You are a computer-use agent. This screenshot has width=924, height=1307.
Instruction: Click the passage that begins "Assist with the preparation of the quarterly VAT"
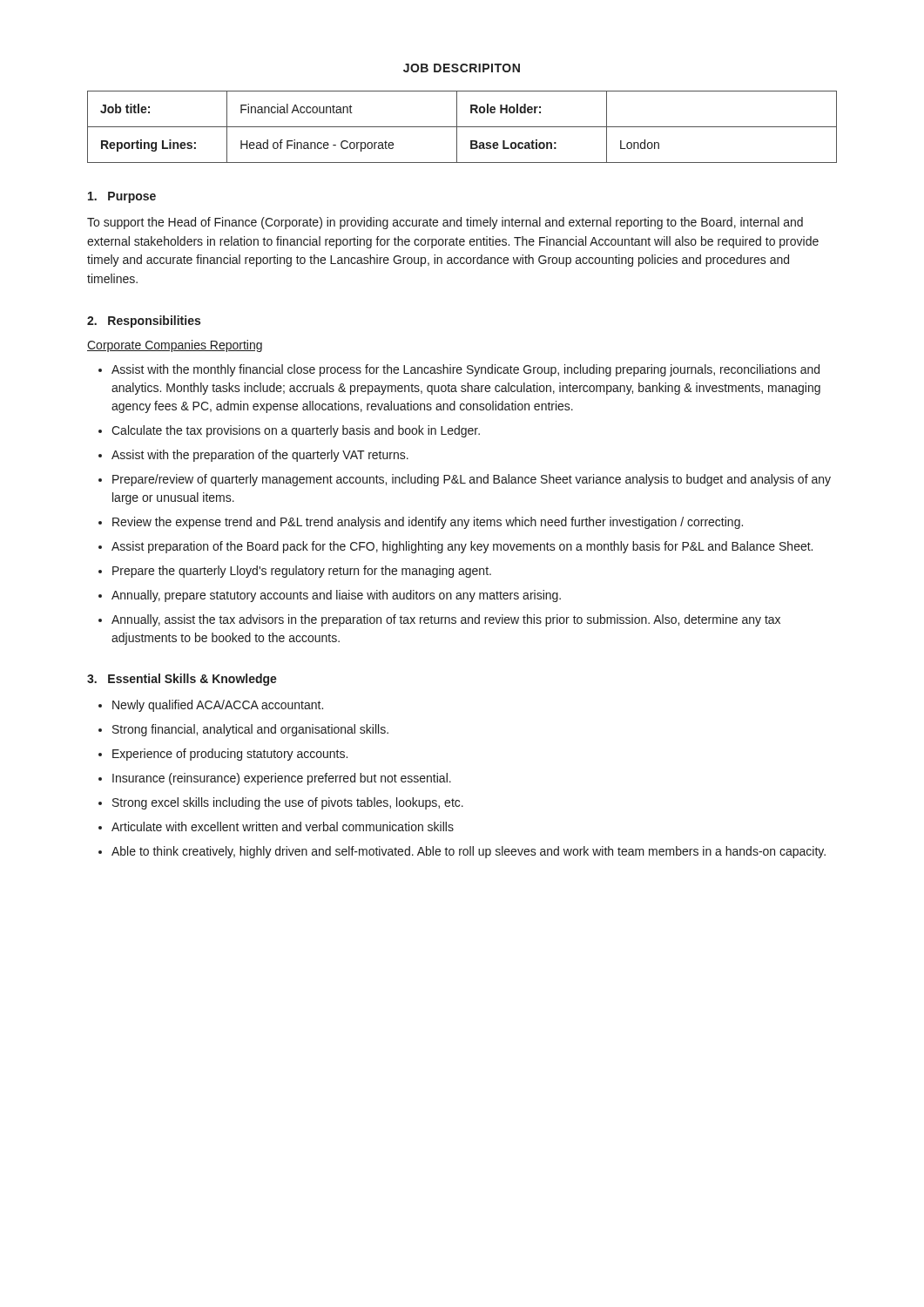point(260,455)
